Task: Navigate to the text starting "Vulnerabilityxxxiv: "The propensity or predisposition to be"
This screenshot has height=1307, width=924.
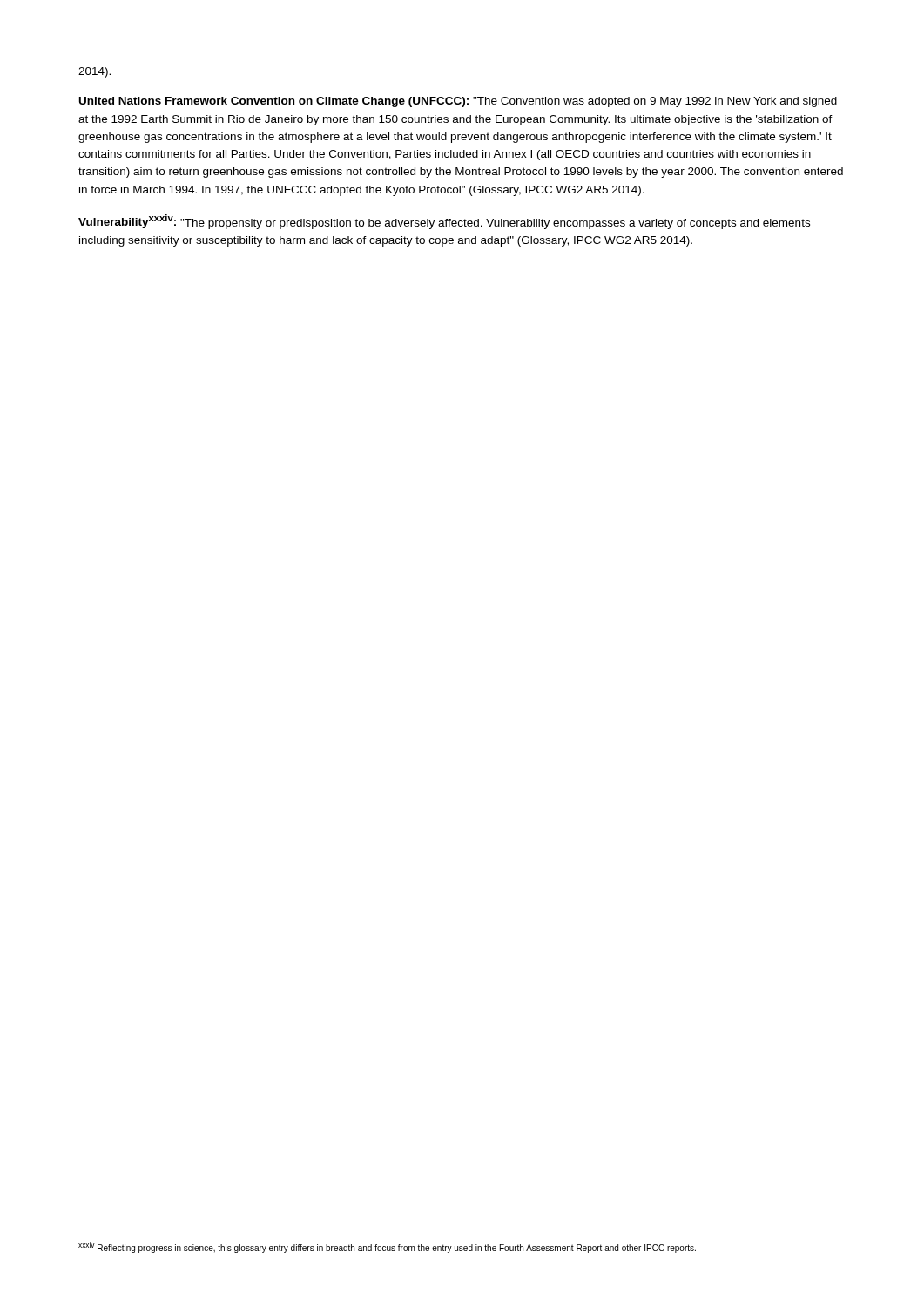Action: coord(444,229)
